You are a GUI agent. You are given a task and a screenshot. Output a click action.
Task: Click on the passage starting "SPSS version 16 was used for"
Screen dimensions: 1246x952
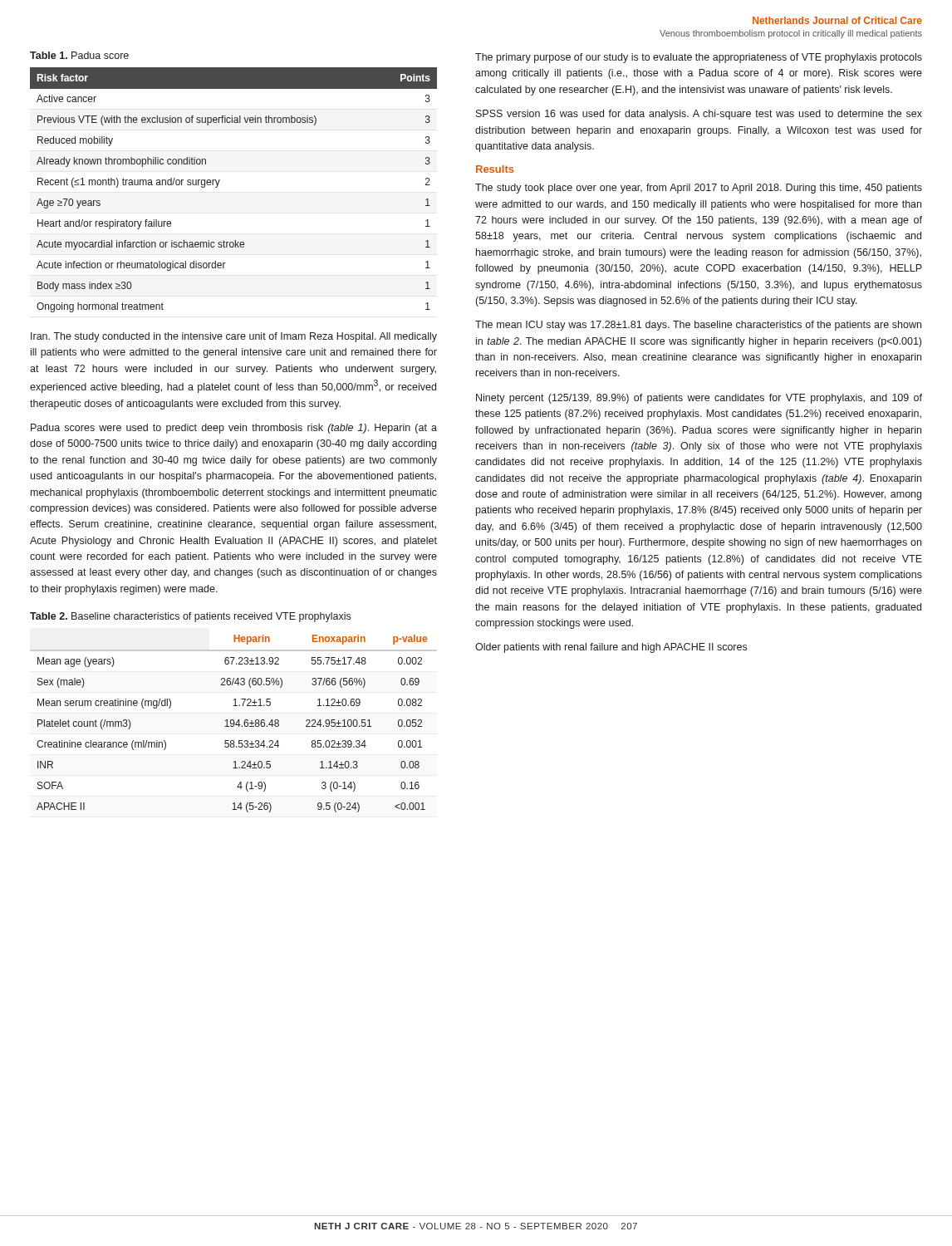(x=699, y=130)
